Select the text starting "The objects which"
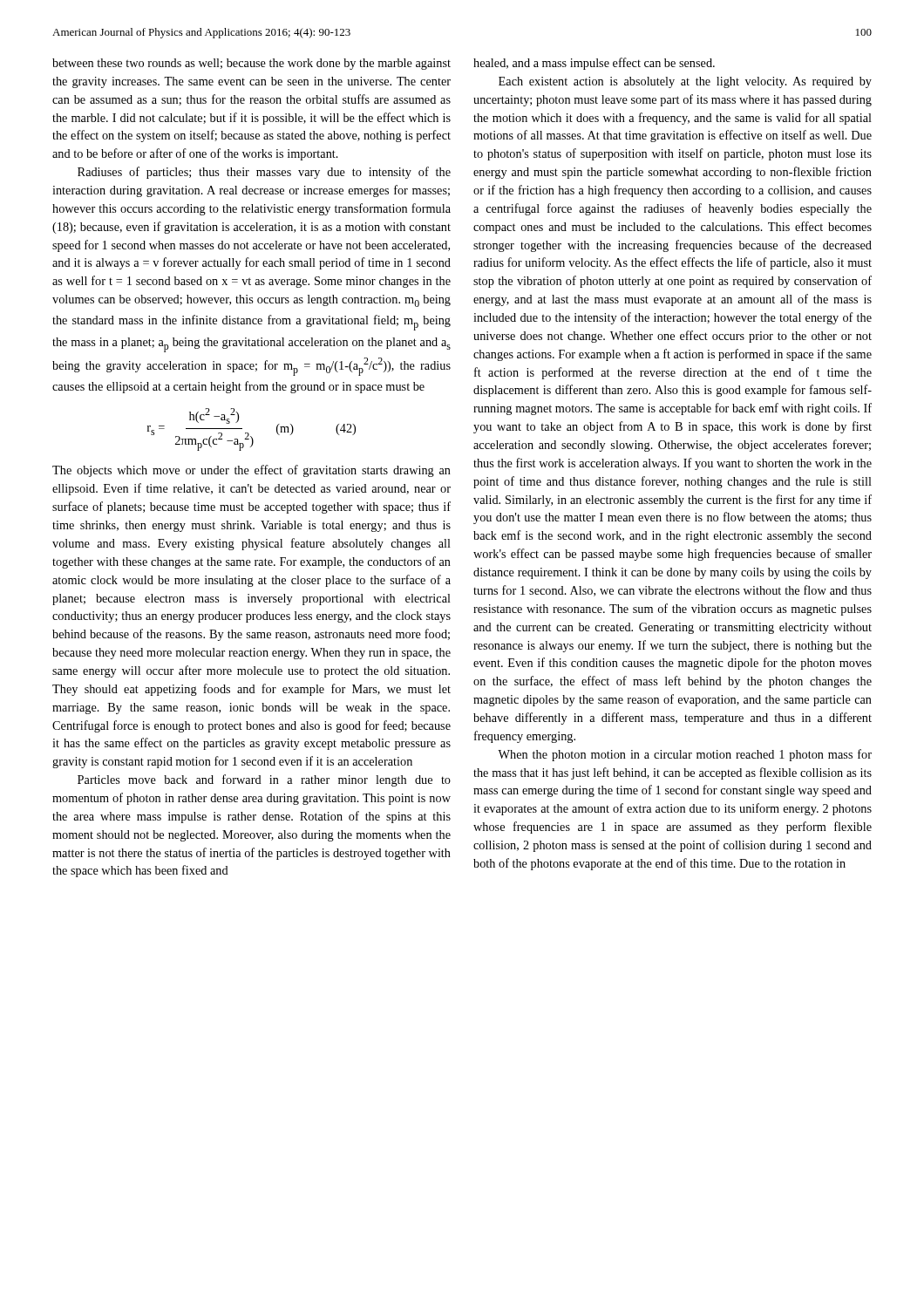The image size is (924, 1308). pyautogui.click(x=251, y=616)
